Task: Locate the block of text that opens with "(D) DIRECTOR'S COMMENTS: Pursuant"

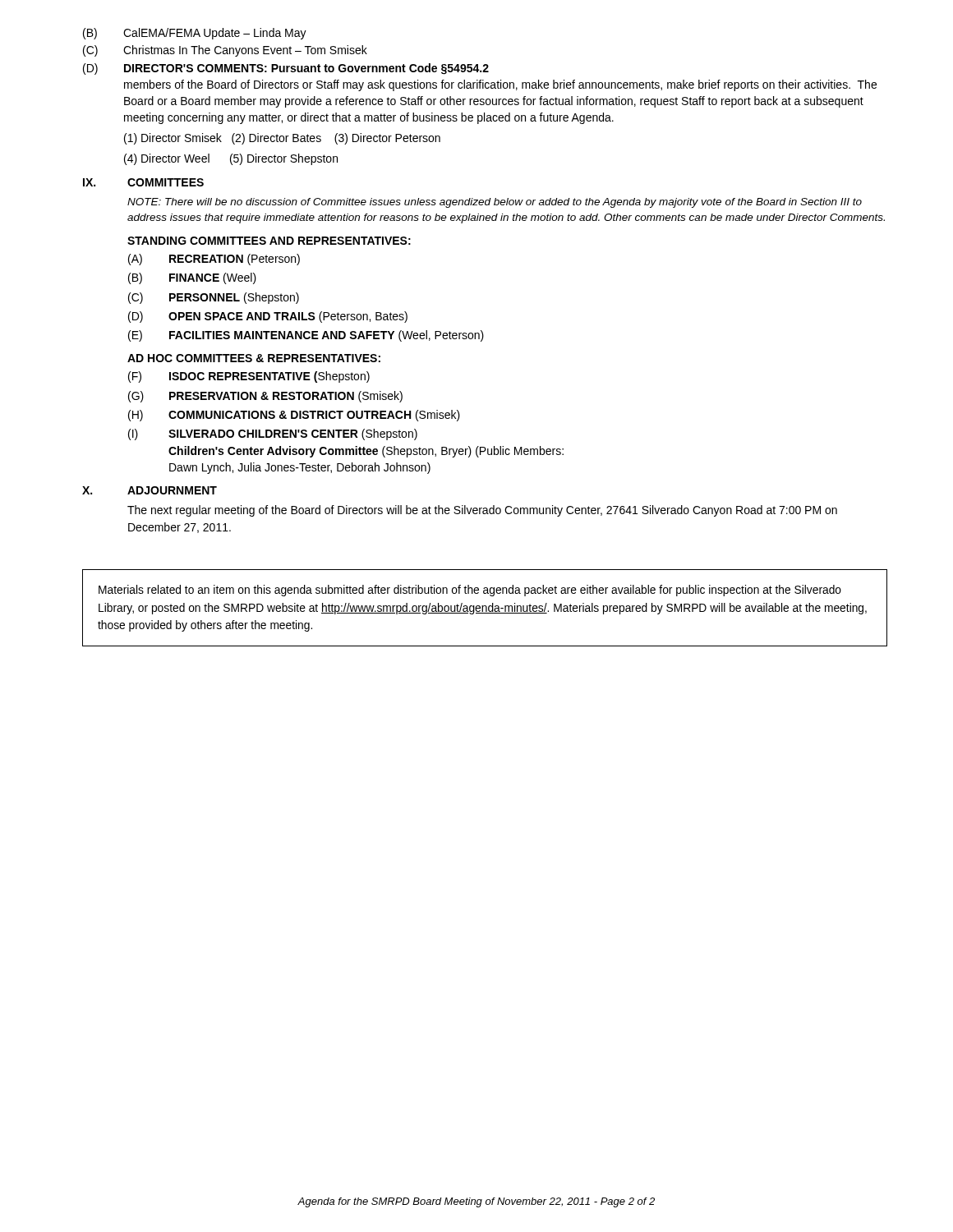Action: click(485, 114)
